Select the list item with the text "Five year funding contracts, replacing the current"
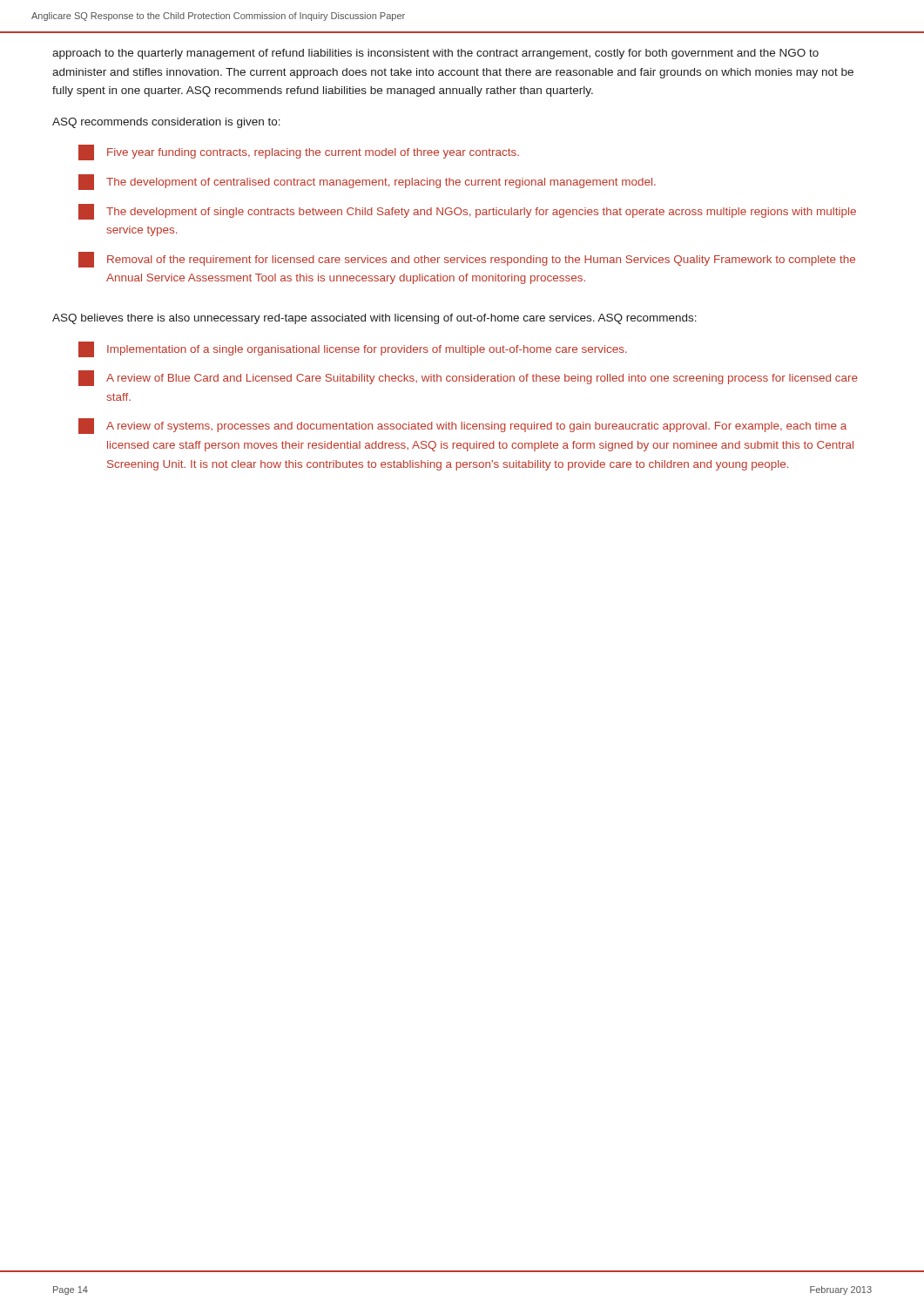Viewport: 924px width, 1307px height. pos(475,153)
